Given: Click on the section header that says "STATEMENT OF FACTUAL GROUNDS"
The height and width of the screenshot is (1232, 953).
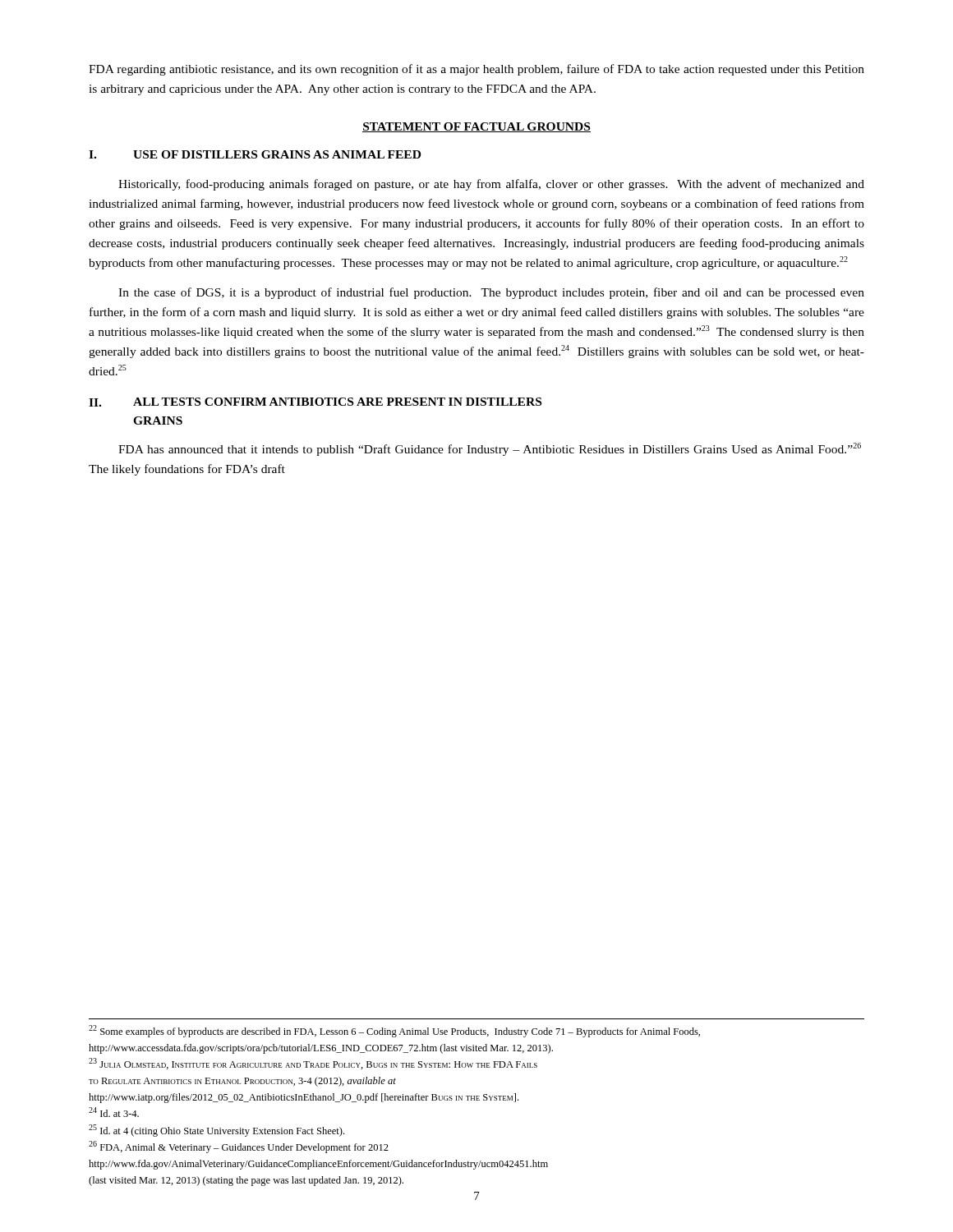Looking at the screenshot, I should coord(476,126).
